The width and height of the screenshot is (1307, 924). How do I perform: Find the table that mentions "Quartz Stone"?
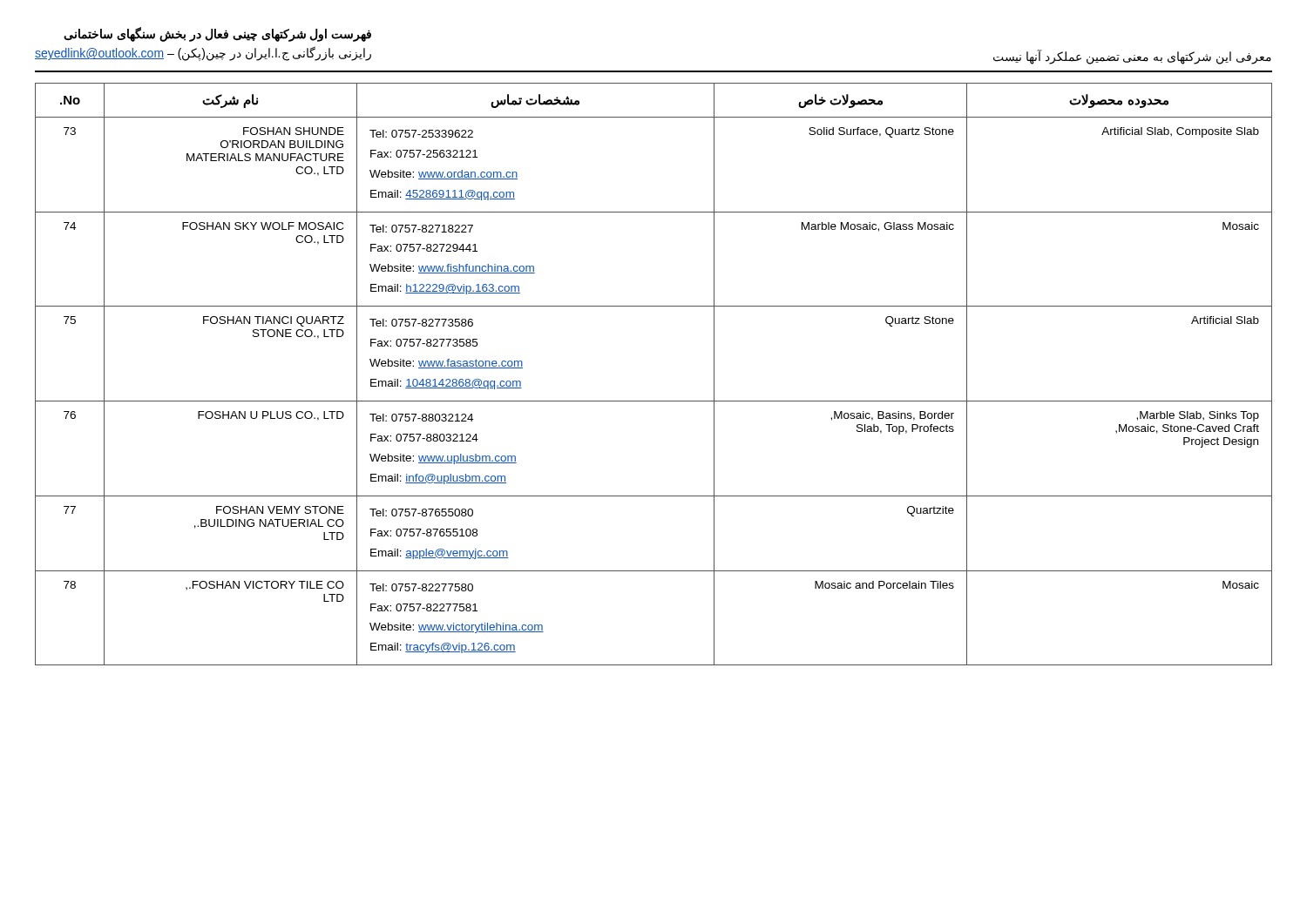[x=654, y=374]
